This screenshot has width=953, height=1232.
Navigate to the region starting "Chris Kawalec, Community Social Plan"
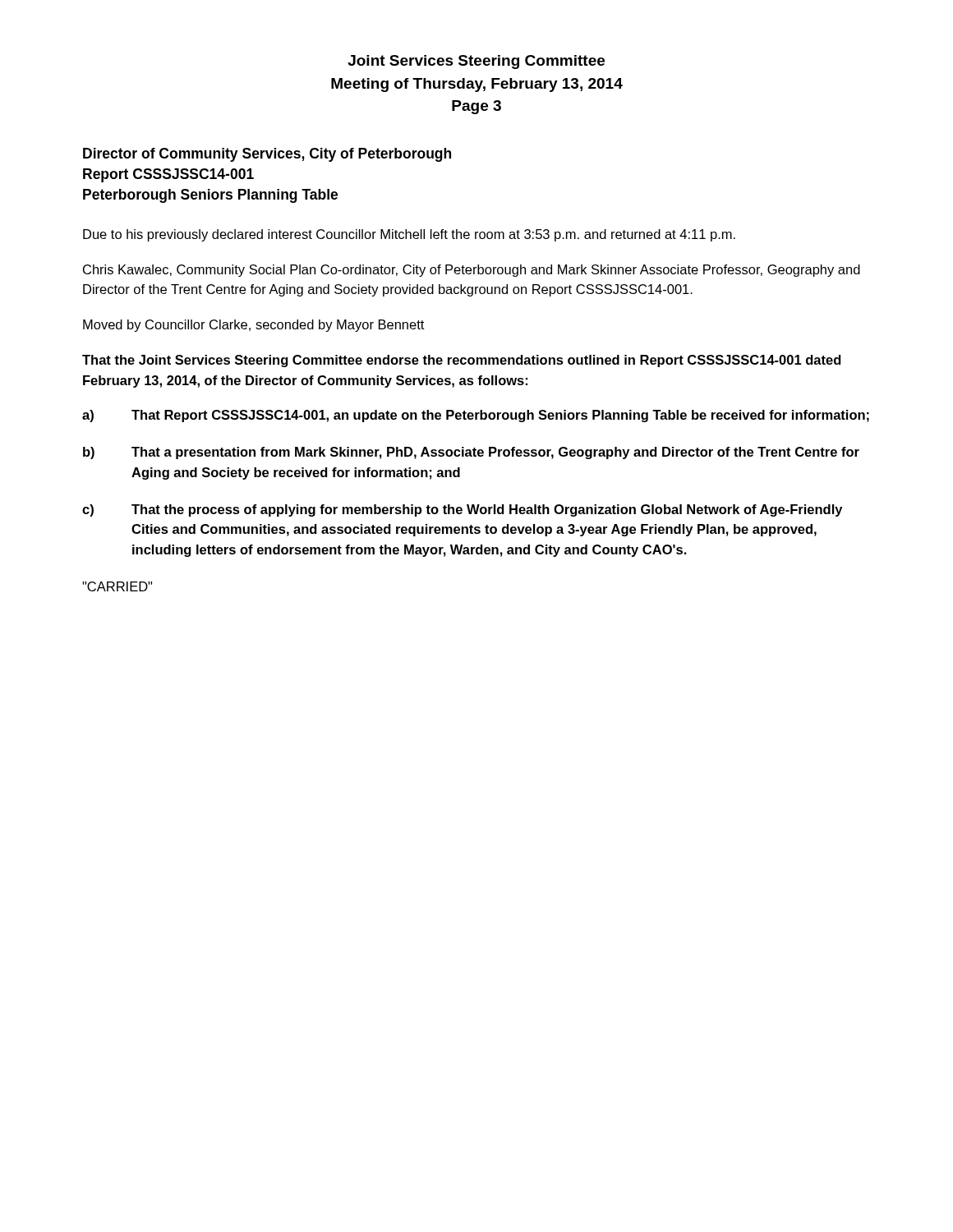pos(471,279)
